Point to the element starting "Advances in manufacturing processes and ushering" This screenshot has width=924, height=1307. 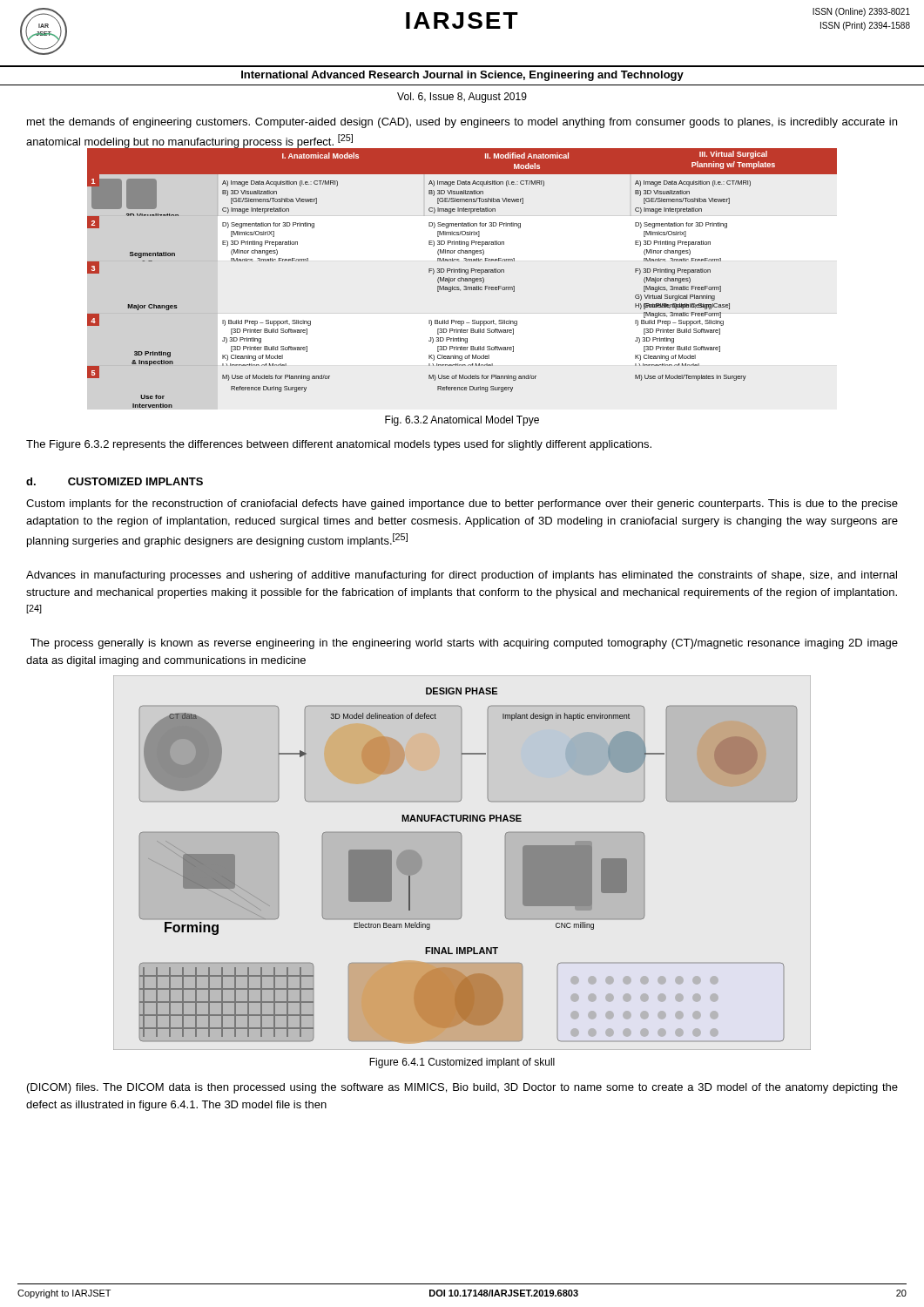[462, 591]
